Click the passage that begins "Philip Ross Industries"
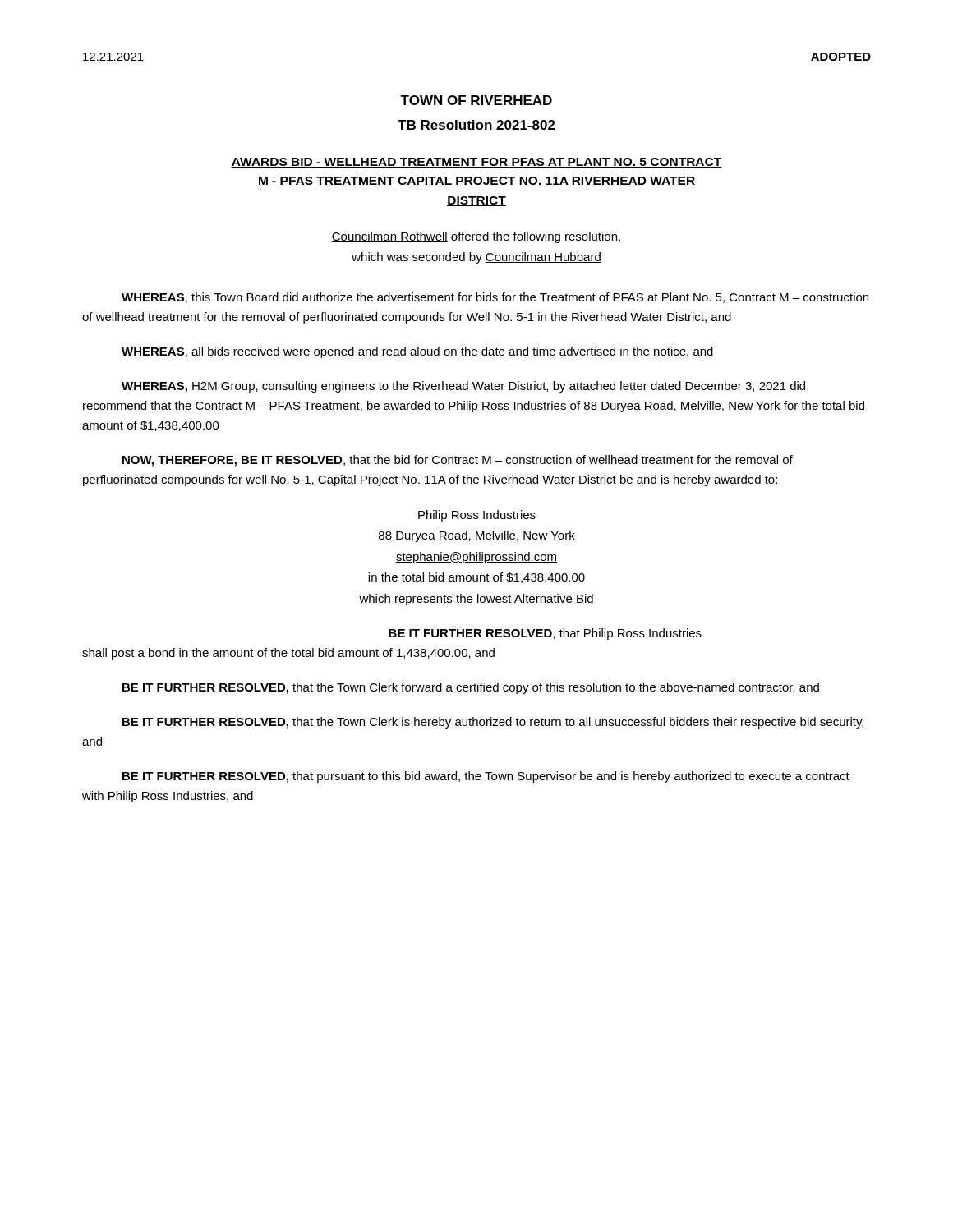 [x=476, y=556]
